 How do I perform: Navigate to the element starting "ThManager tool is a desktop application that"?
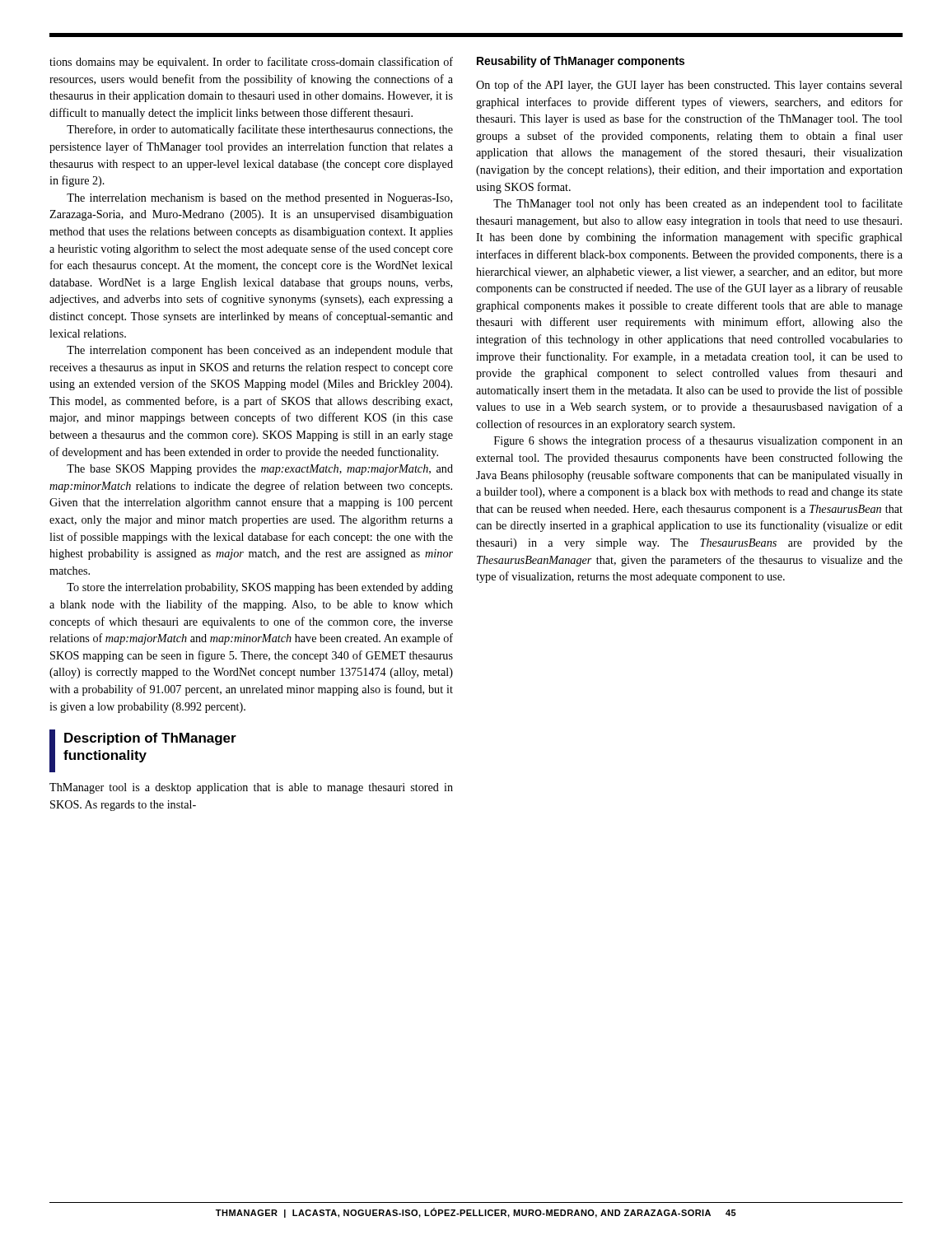tap(251, 796)
